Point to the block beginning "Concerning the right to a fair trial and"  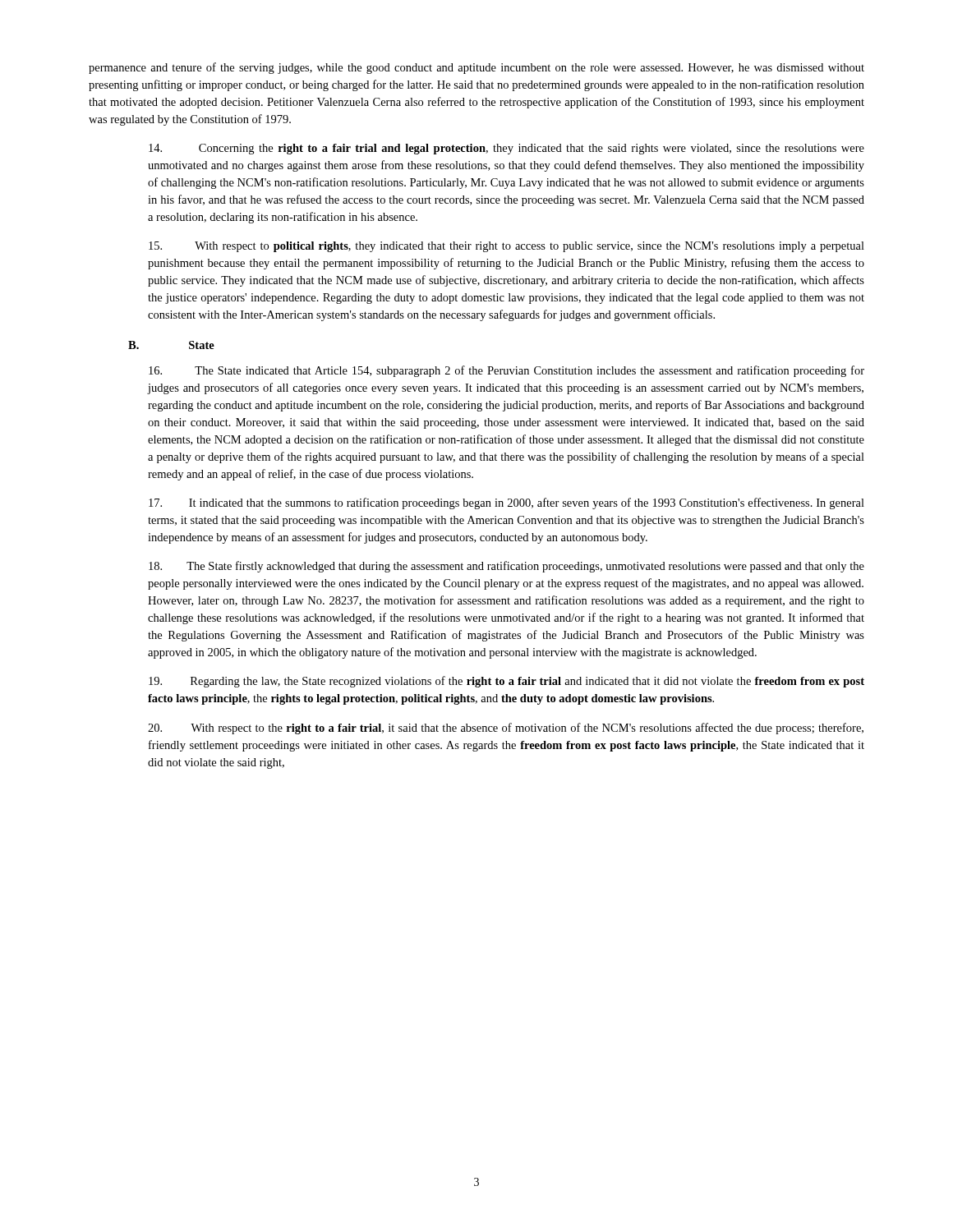506,182
